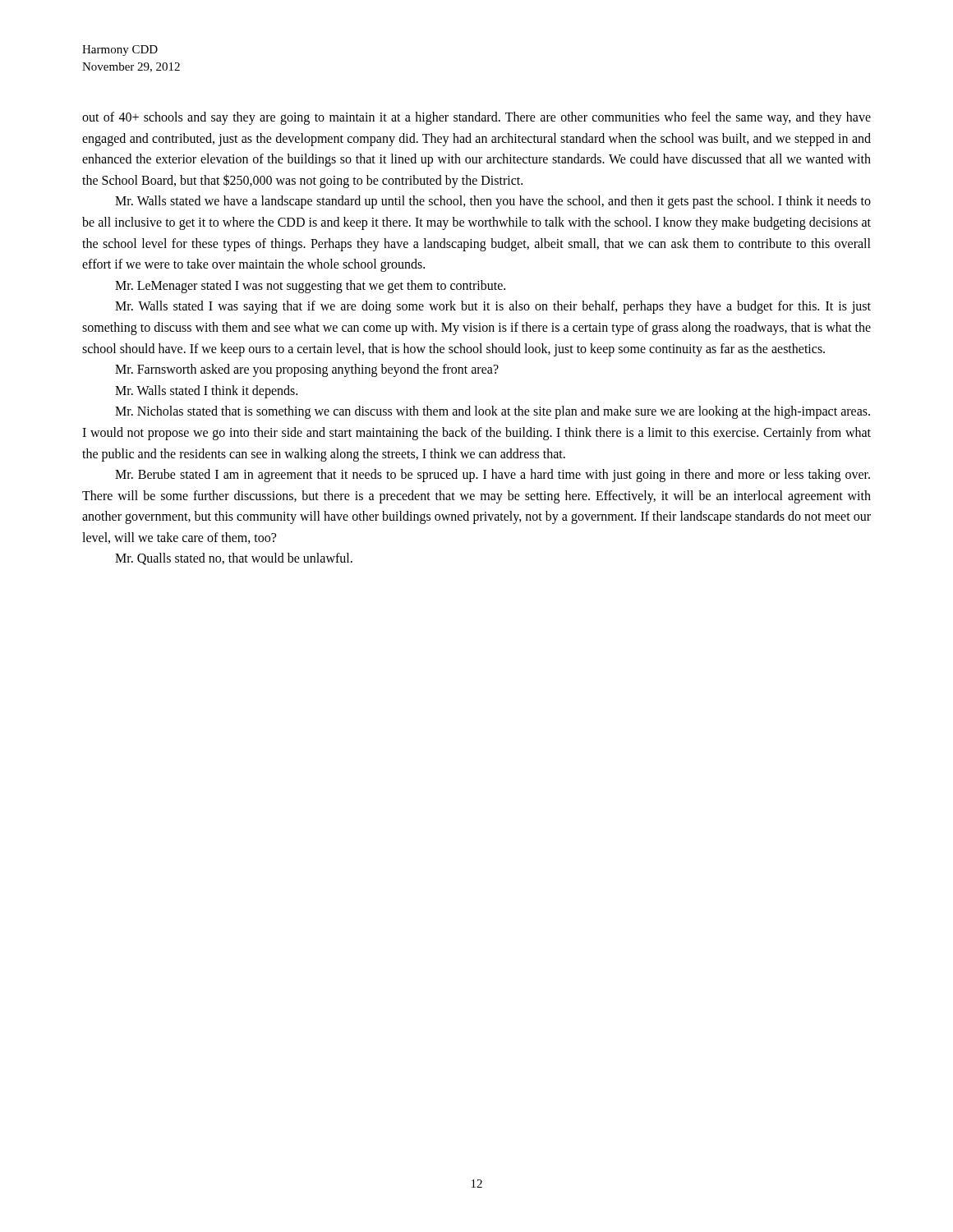Click the passage that begins "Mr. Walls stated we have a landscape"
Viewport: 953px width, 1232px height.
coord(476,233)
